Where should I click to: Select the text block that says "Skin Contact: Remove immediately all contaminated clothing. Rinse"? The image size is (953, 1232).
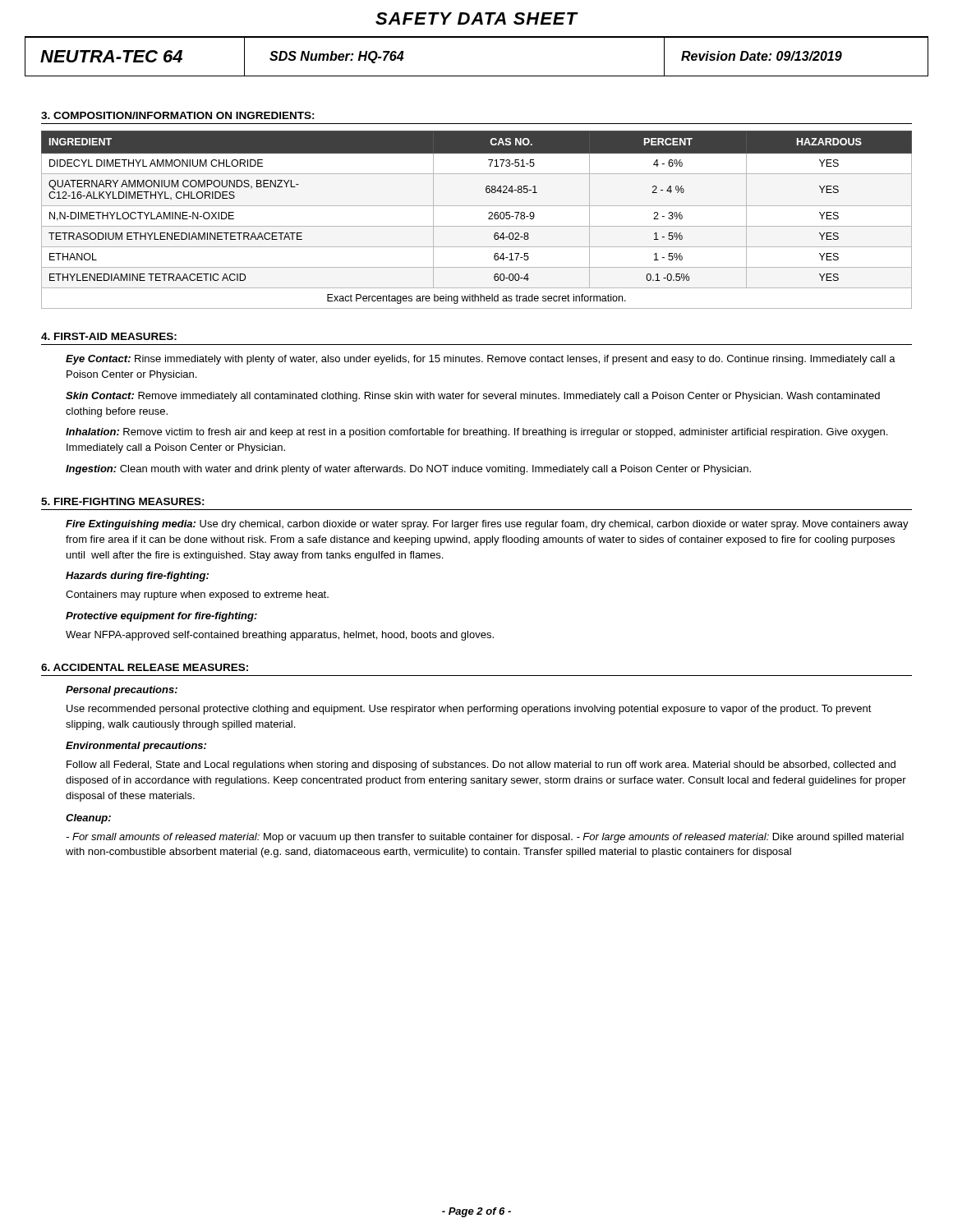tap(473, 403)
